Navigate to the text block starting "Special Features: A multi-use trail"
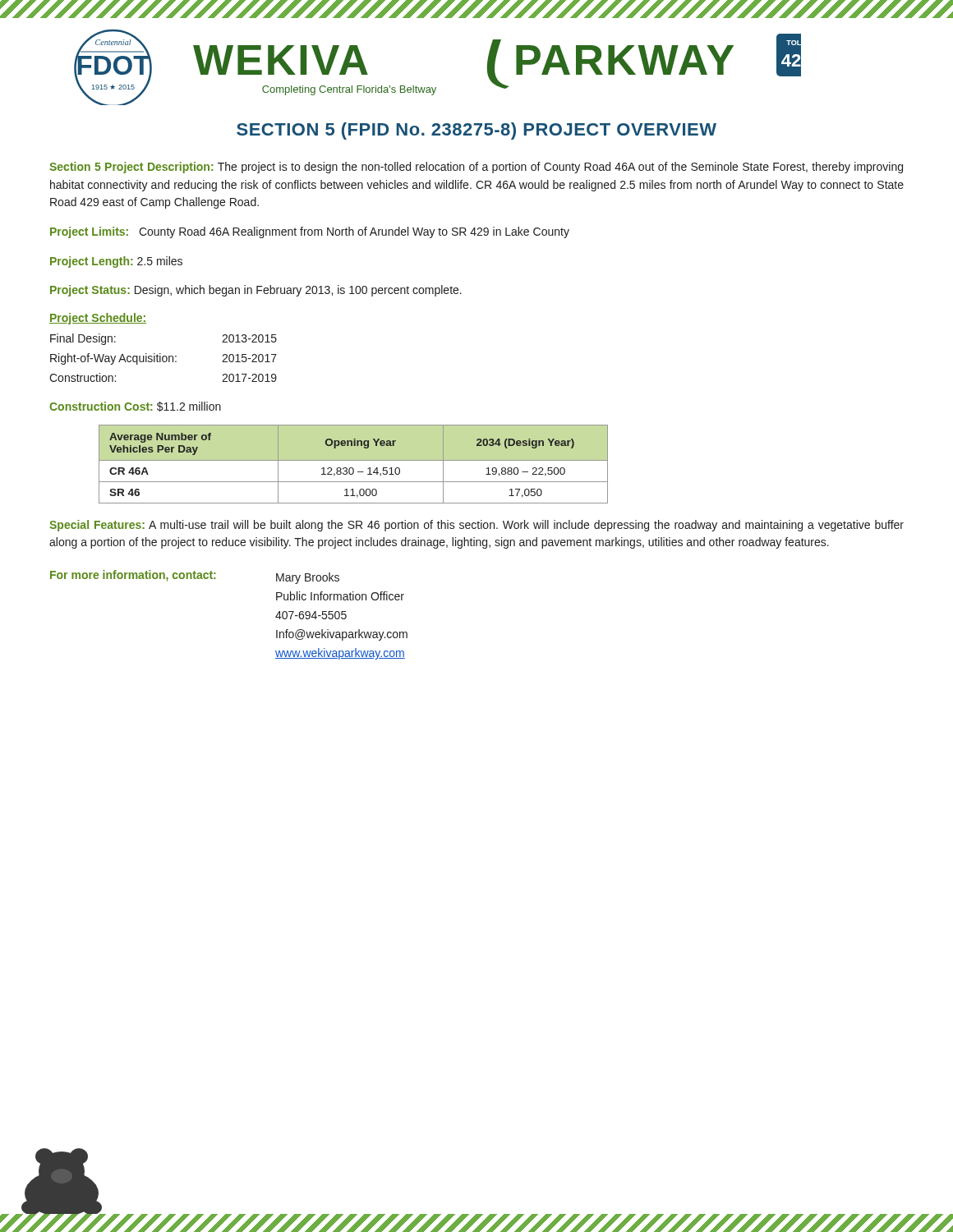953x1232 pixels. click(x=476, y=533)
